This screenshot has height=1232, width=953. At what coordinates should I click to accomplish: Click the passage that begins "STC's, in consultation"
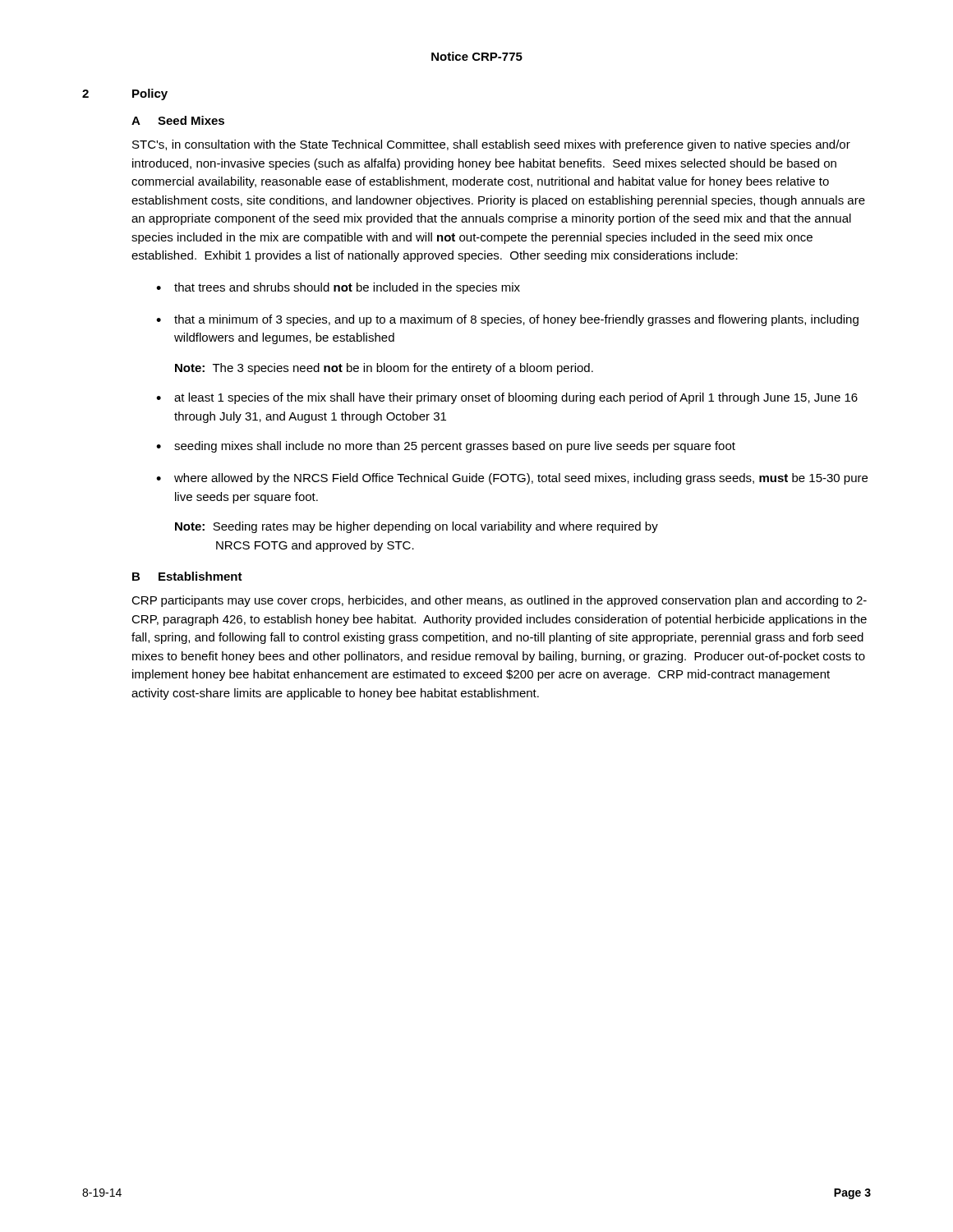tap(498, 200)
